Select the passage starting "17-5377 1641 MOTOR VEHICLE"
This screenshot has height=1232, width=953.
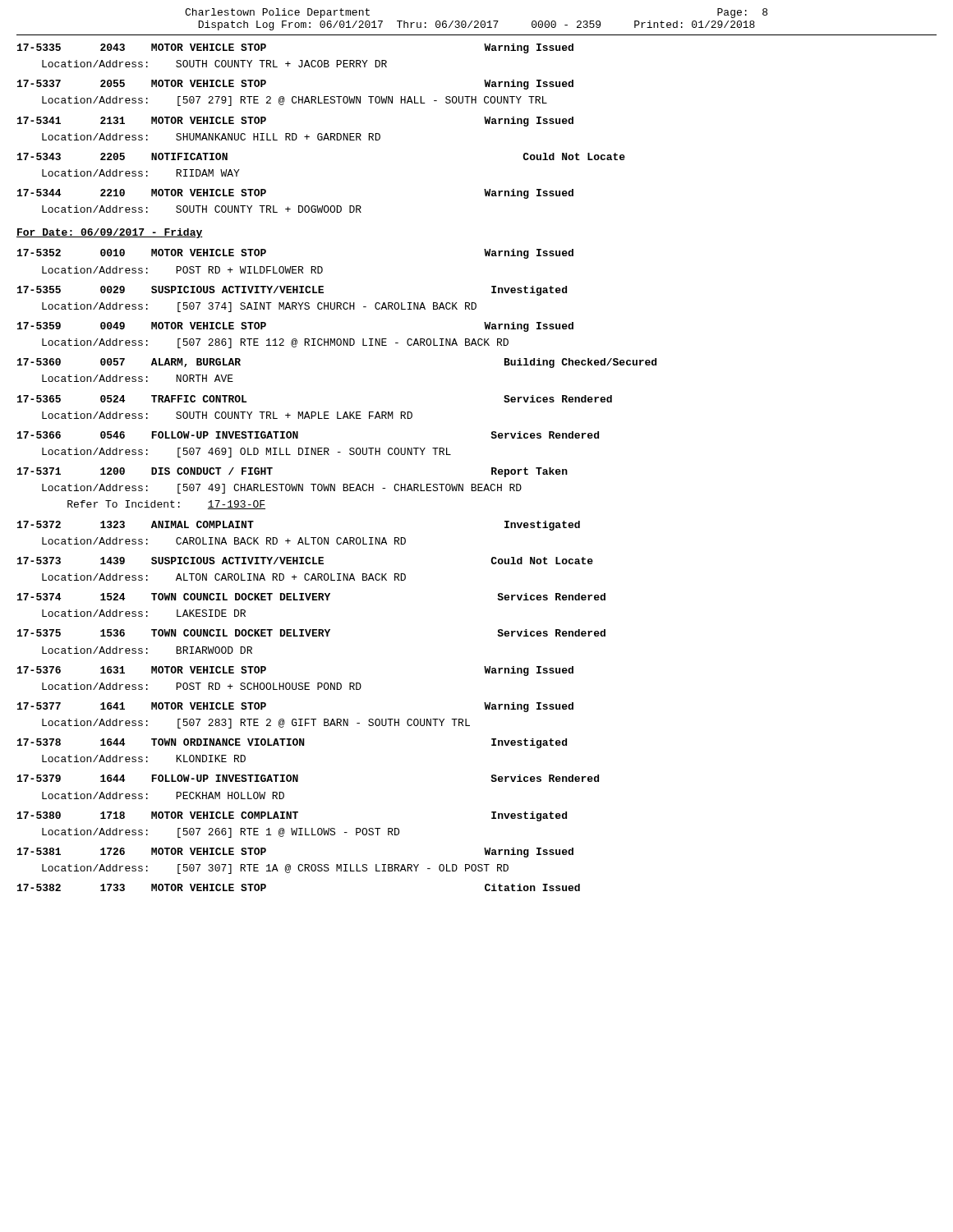click(476, 715)
